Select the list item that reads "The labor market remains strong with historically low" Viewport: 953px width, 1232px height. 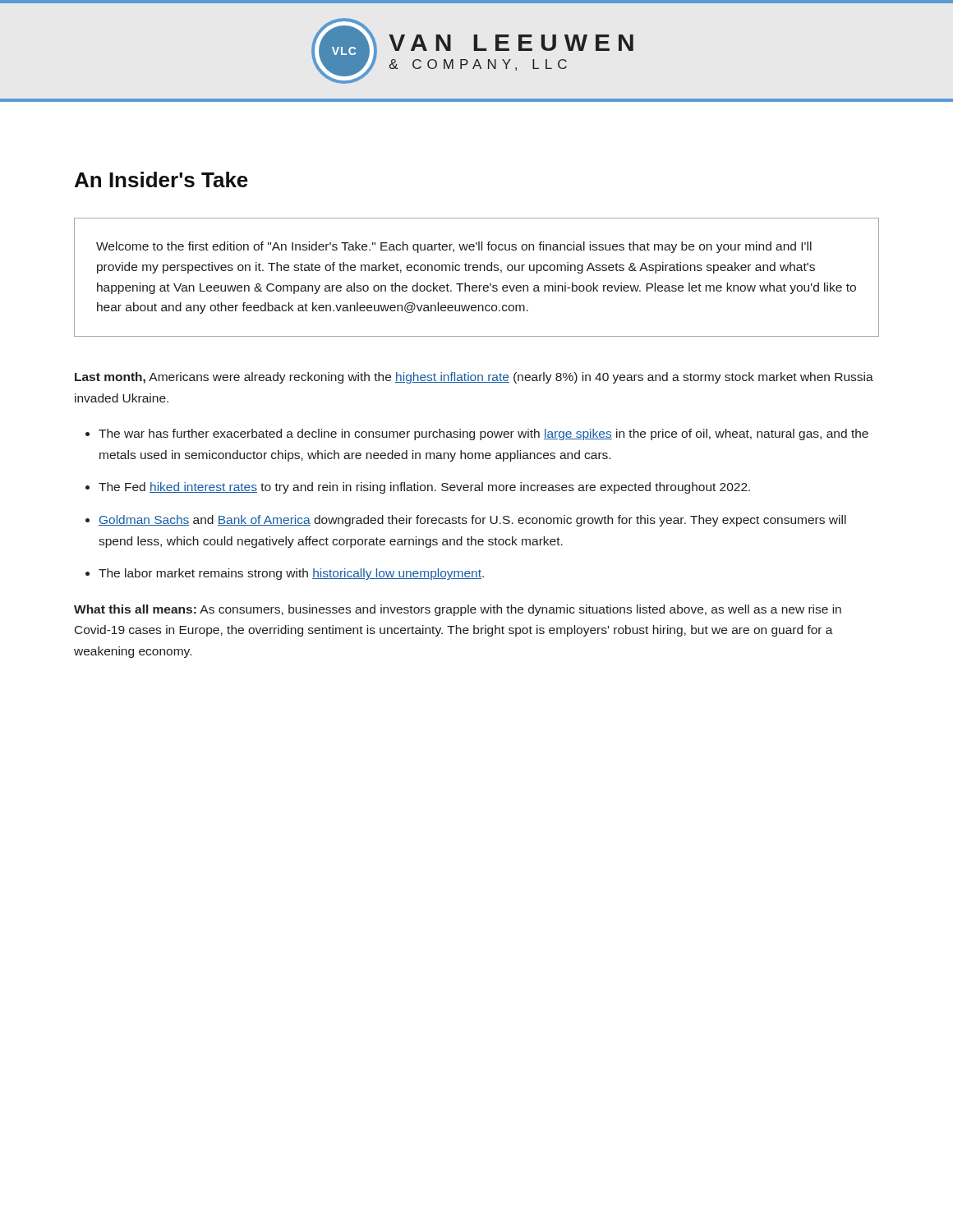click(292, 573)
